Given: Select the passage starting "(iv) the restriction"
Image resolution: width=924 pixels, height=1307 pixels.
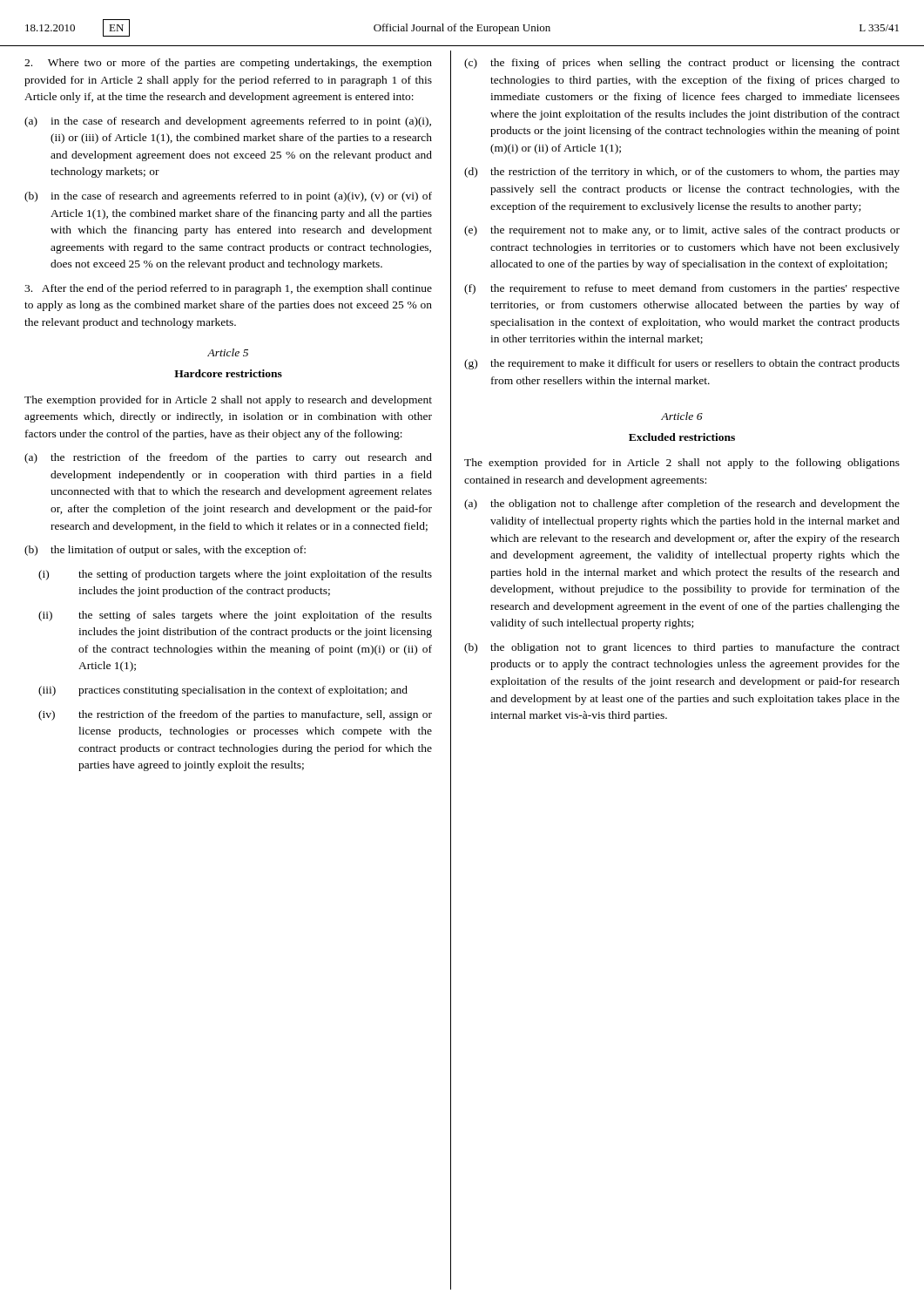Looking at the screenshot, I should tap(235, 740).
